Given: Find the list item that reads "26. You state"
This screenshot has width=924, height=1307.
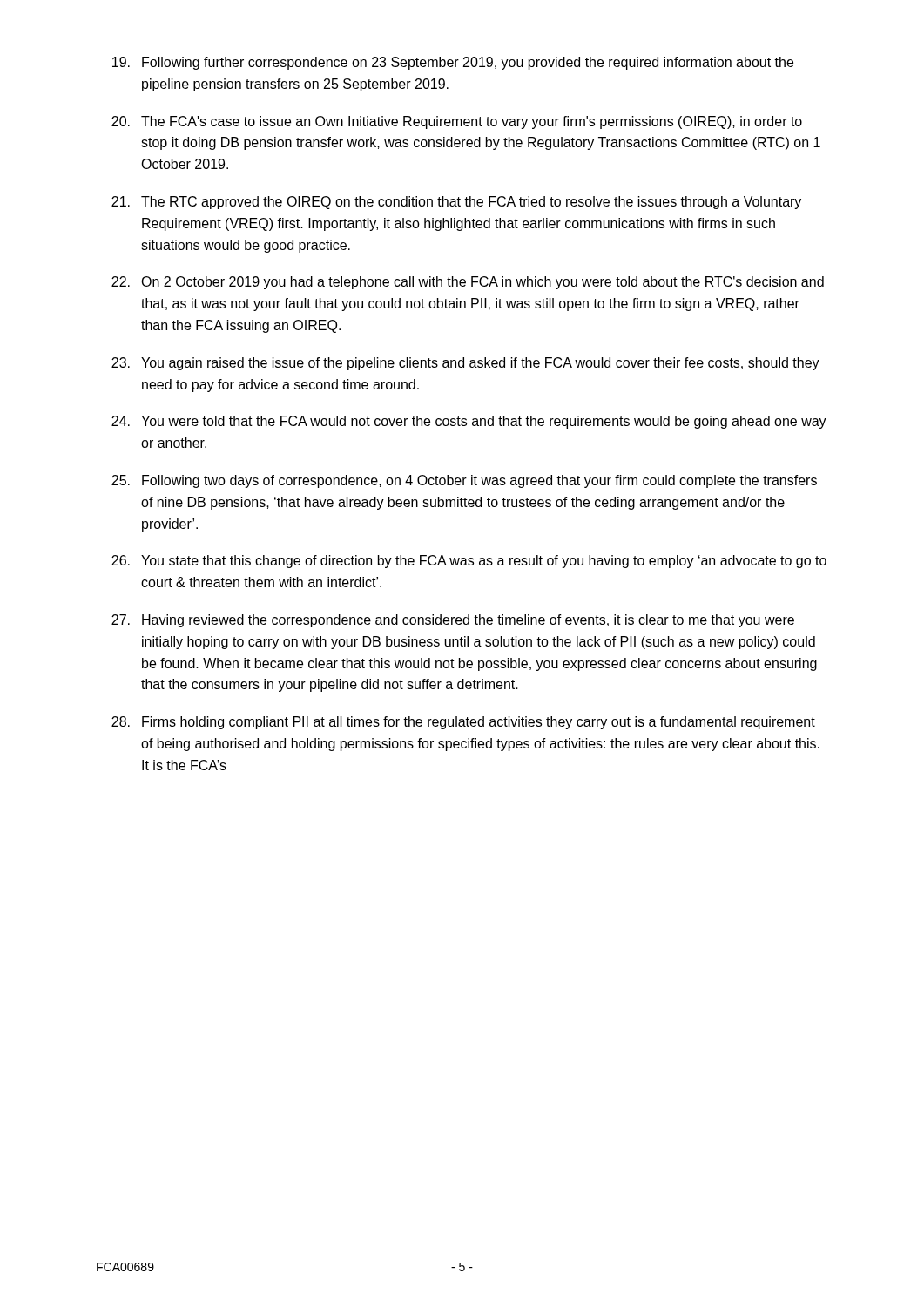Looking at the screenshot, I should [x=462, y=573].
